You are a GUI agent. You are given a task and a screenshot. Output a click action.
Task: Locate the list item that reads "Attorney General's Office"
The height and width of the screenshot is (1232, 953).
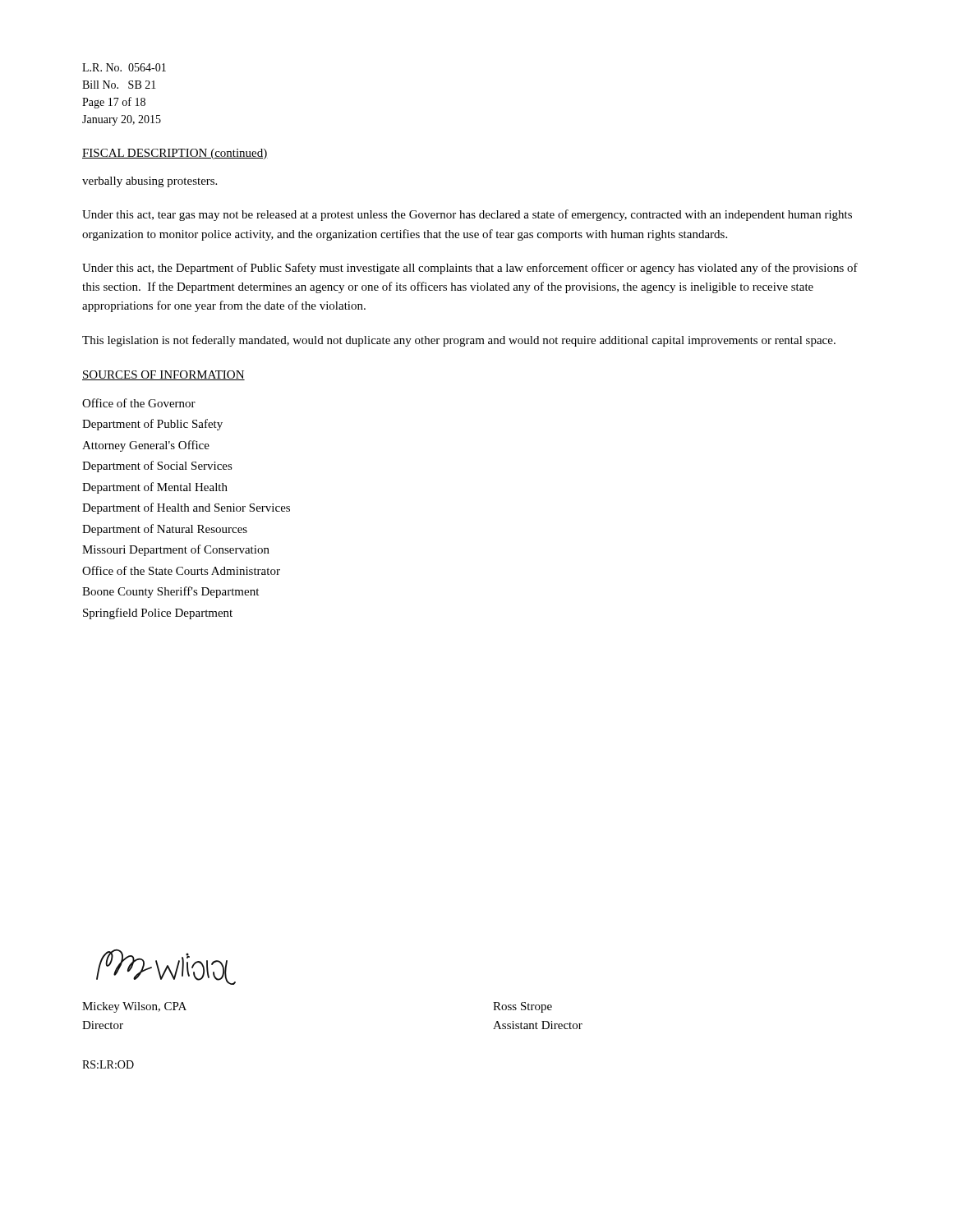[146, 445]
